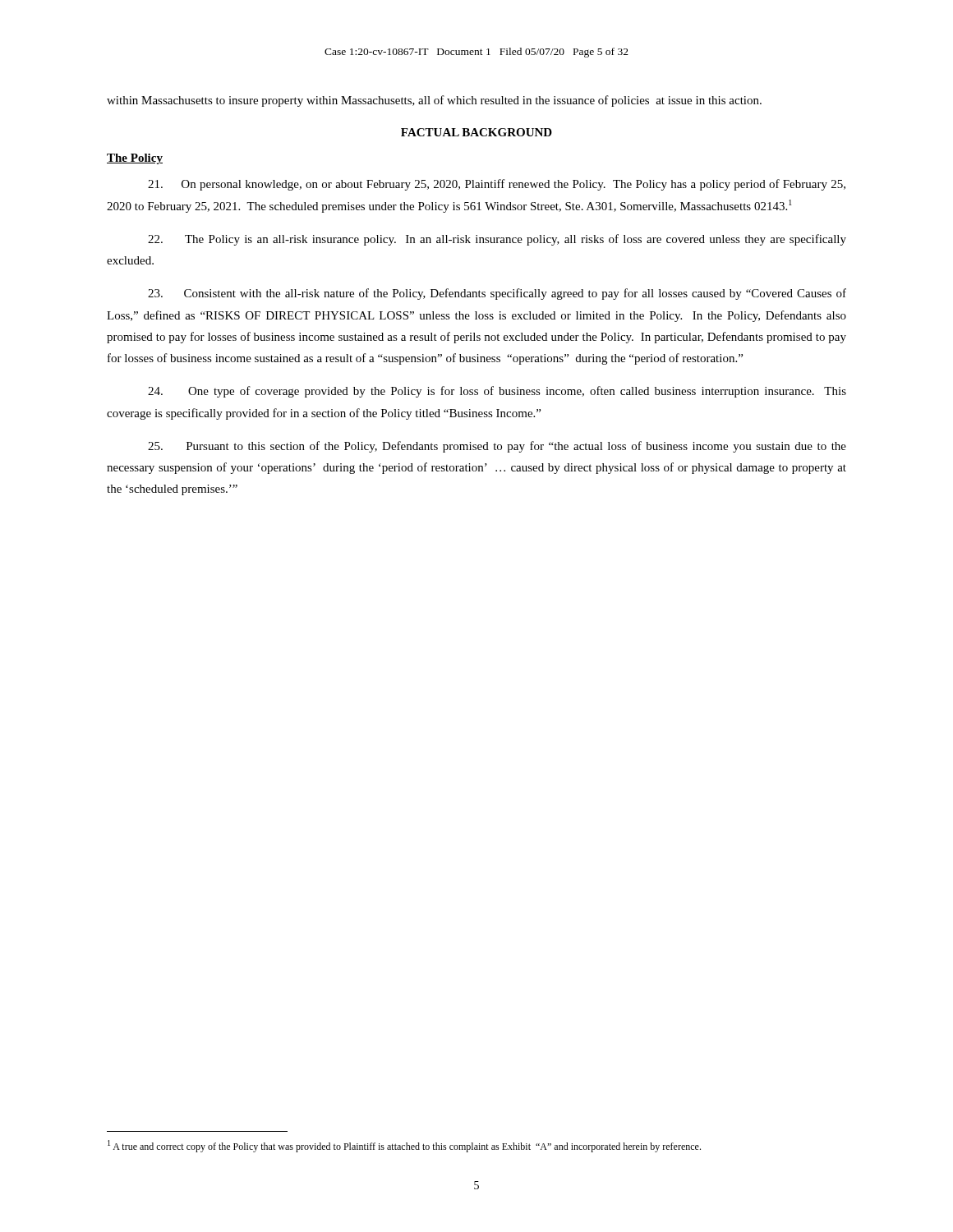Point to the element starting "On personal knowledge, on or about February 25,"
This screenshot has width=953, height=1232.
point(476,195)
